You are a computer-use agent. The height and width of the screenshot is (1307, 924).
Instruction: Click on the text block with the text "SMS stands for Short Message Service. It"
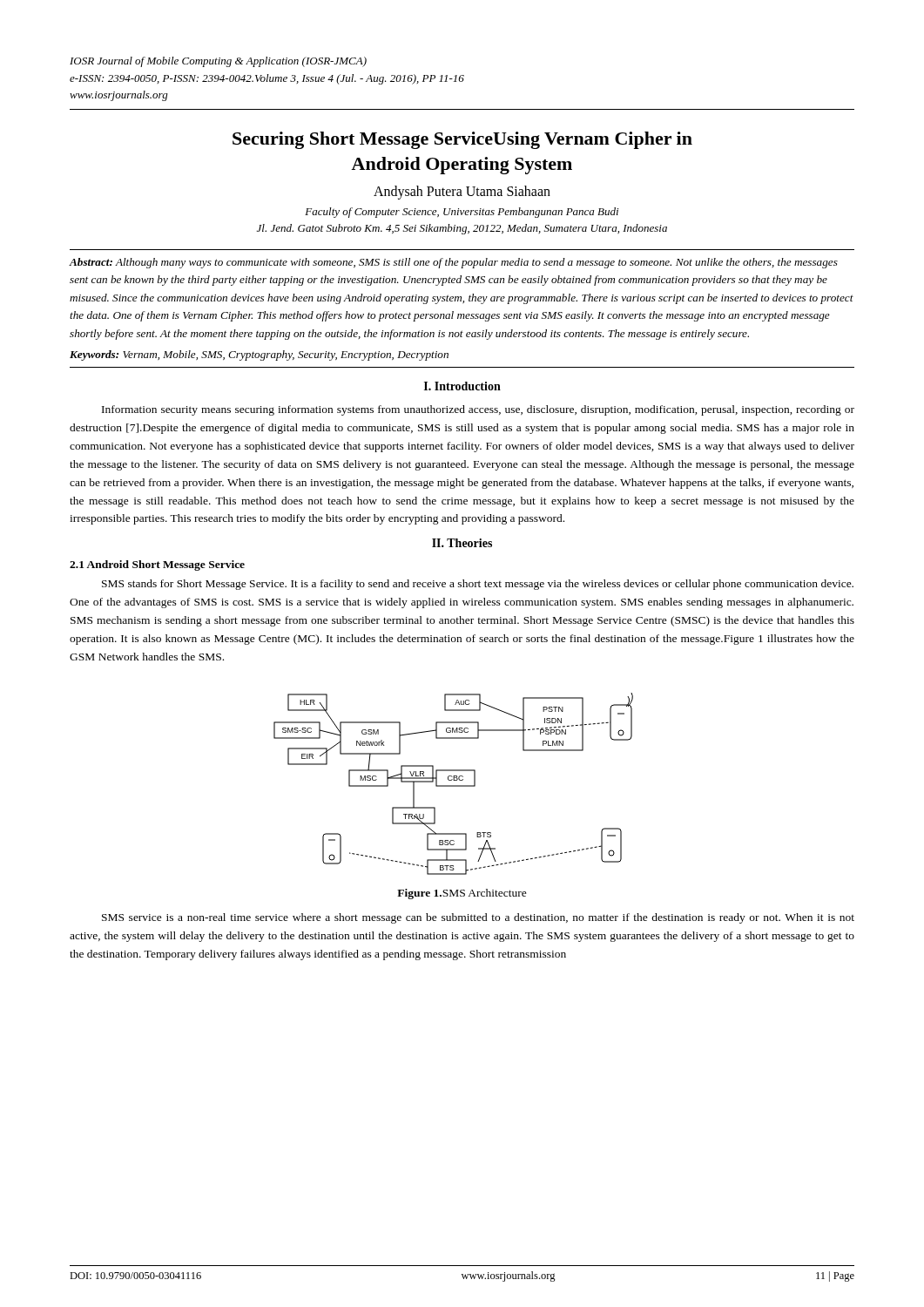(x=462, y=620)
